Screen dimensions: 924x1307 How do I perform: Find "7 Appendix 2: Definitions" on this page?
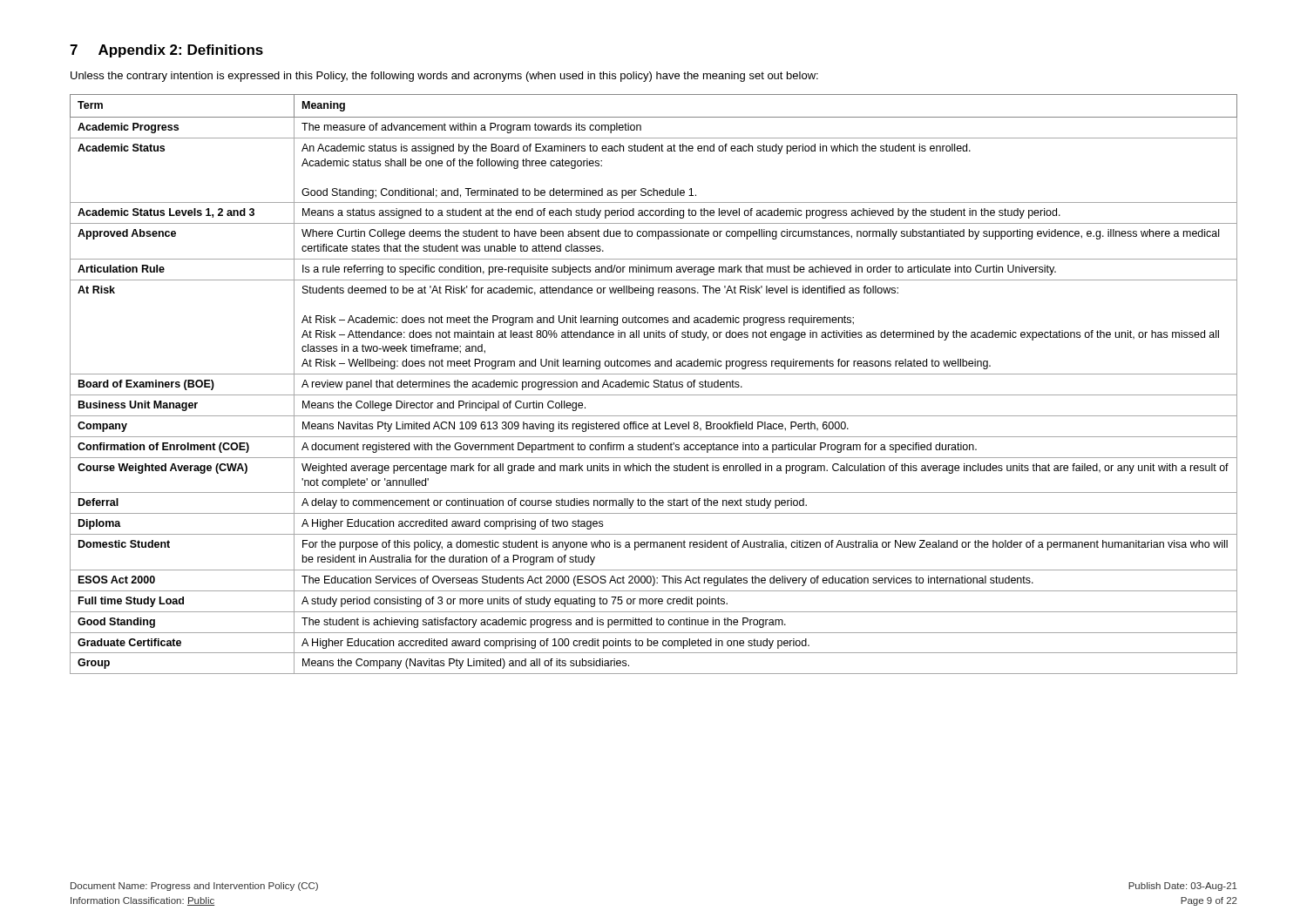[x=166, y=51]
